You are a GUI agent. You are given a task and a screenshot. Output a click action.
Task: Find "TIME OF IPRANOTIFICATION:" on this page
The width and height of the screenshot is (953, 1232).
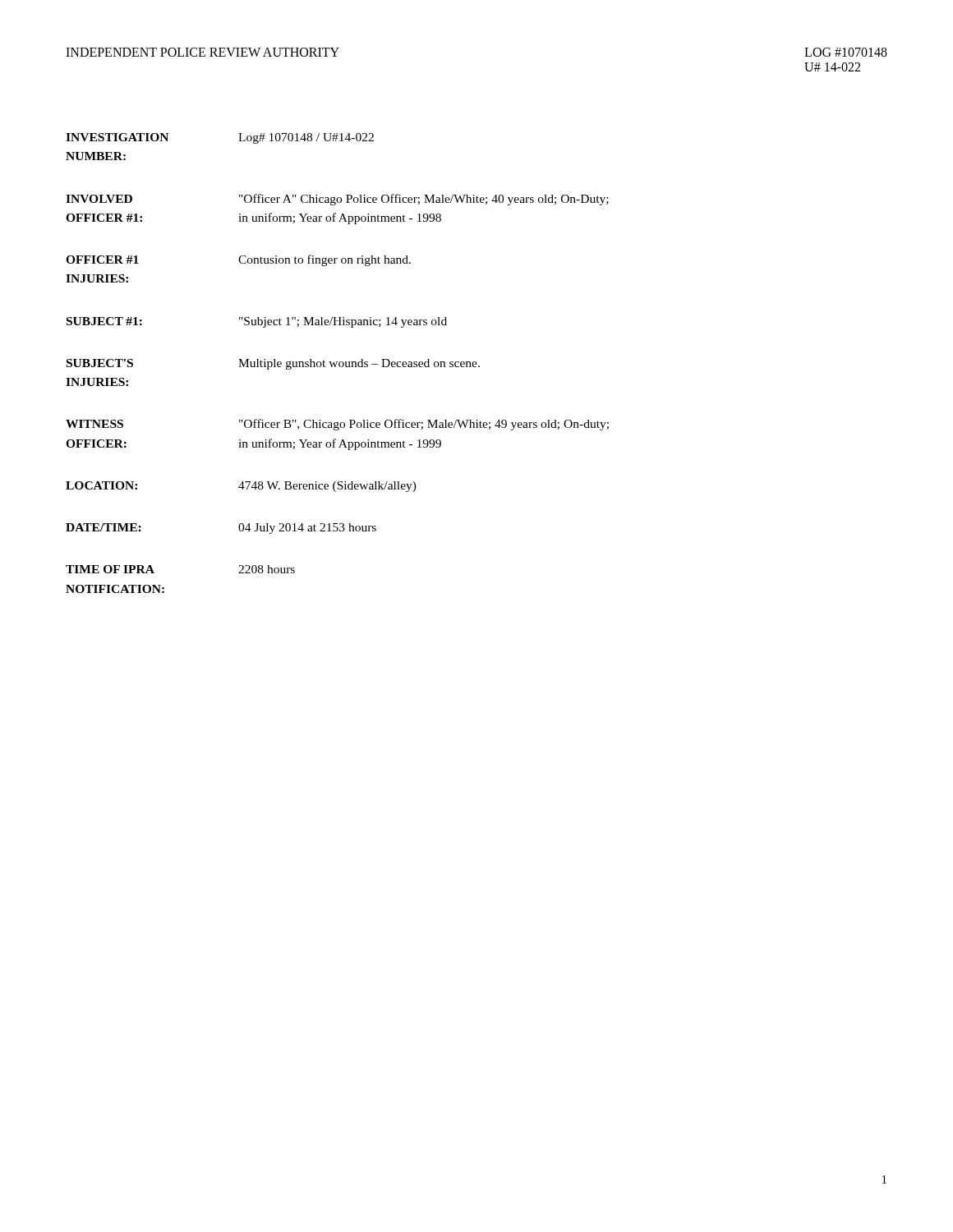[116, 579]
